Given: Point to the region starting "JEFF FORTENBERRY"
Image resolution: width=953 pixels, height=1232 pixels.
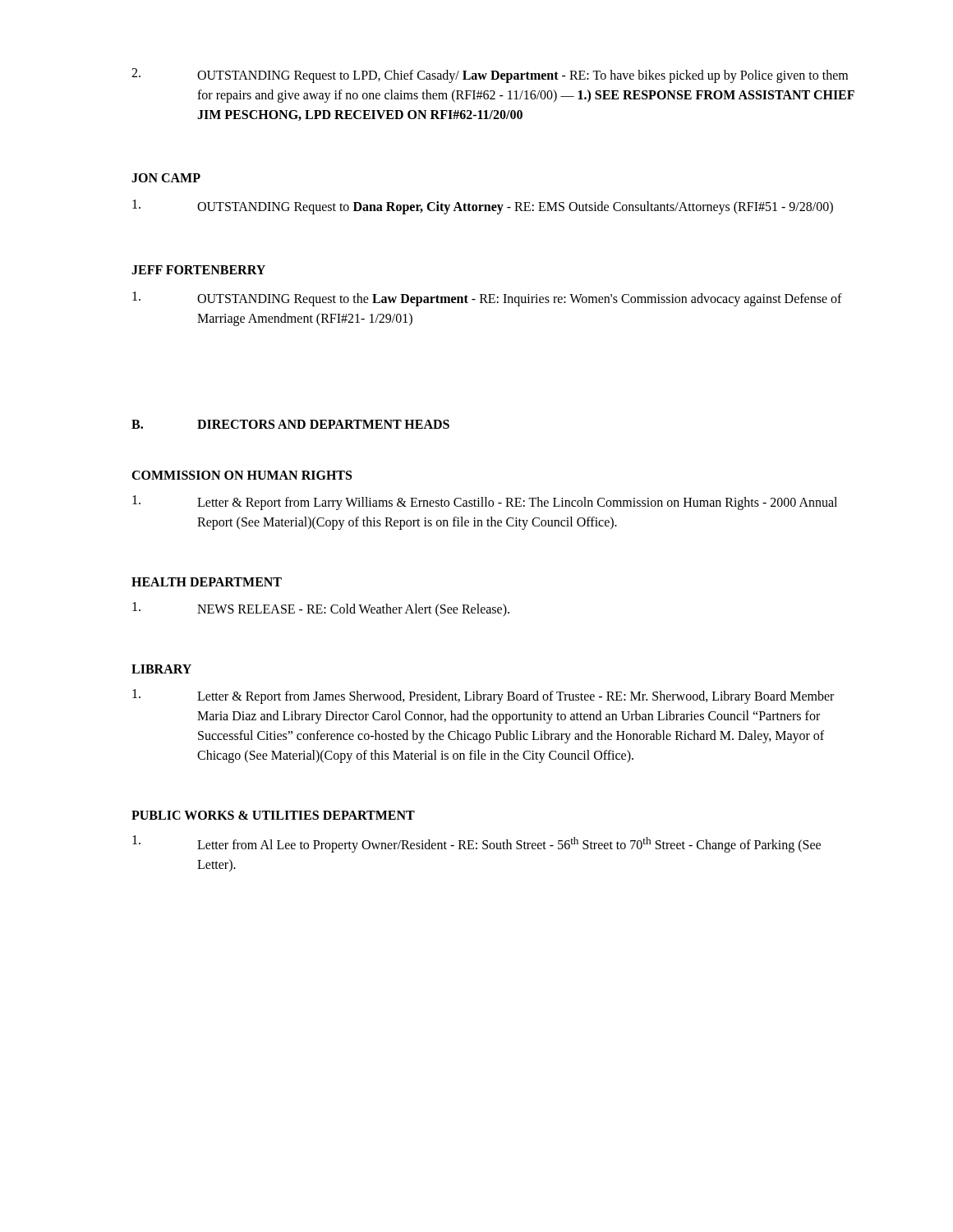Looking at the screenshot, I should click(198, 270).
